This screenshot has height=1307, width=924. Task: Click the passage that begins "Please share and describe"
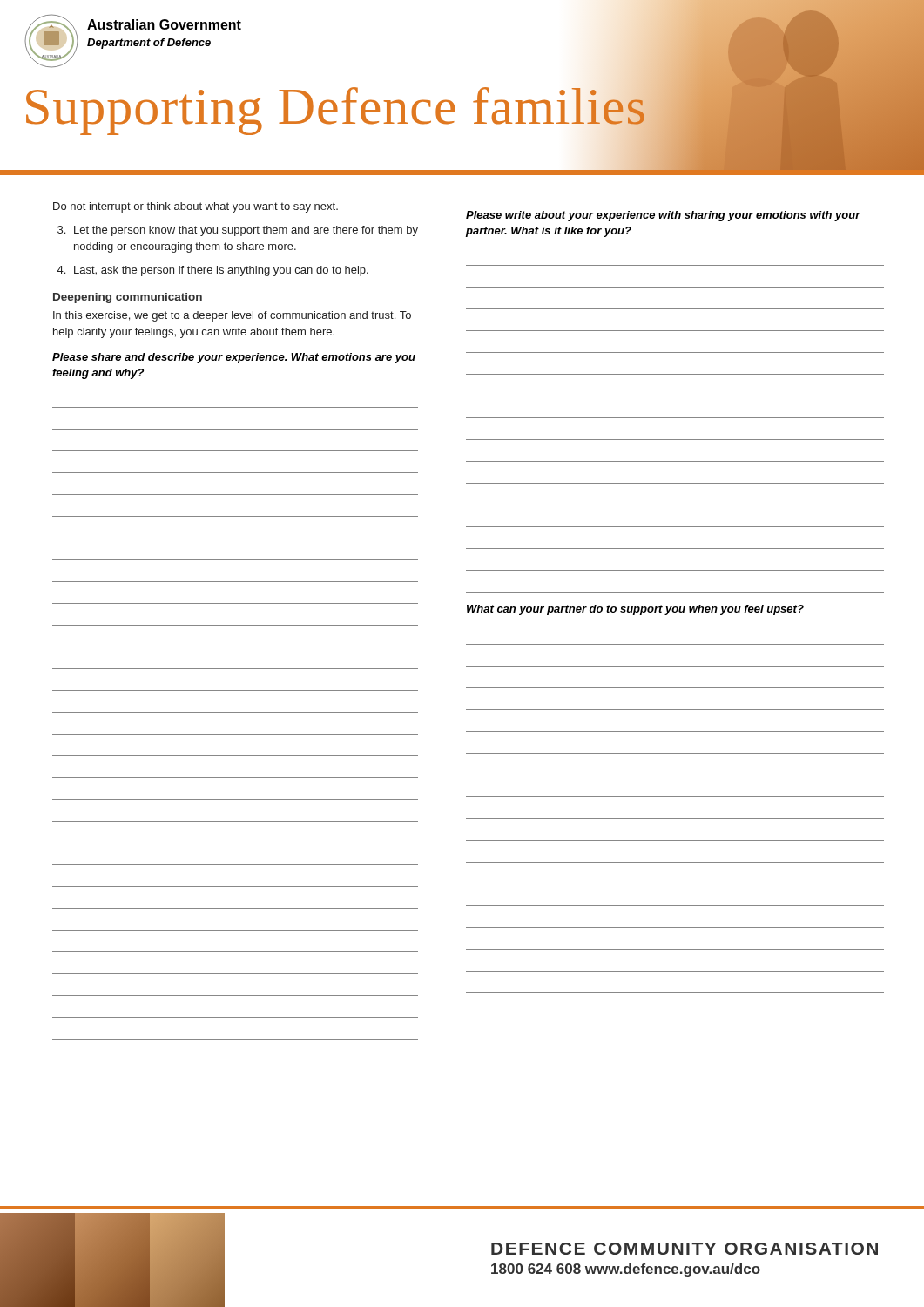(x=234, y=365)
